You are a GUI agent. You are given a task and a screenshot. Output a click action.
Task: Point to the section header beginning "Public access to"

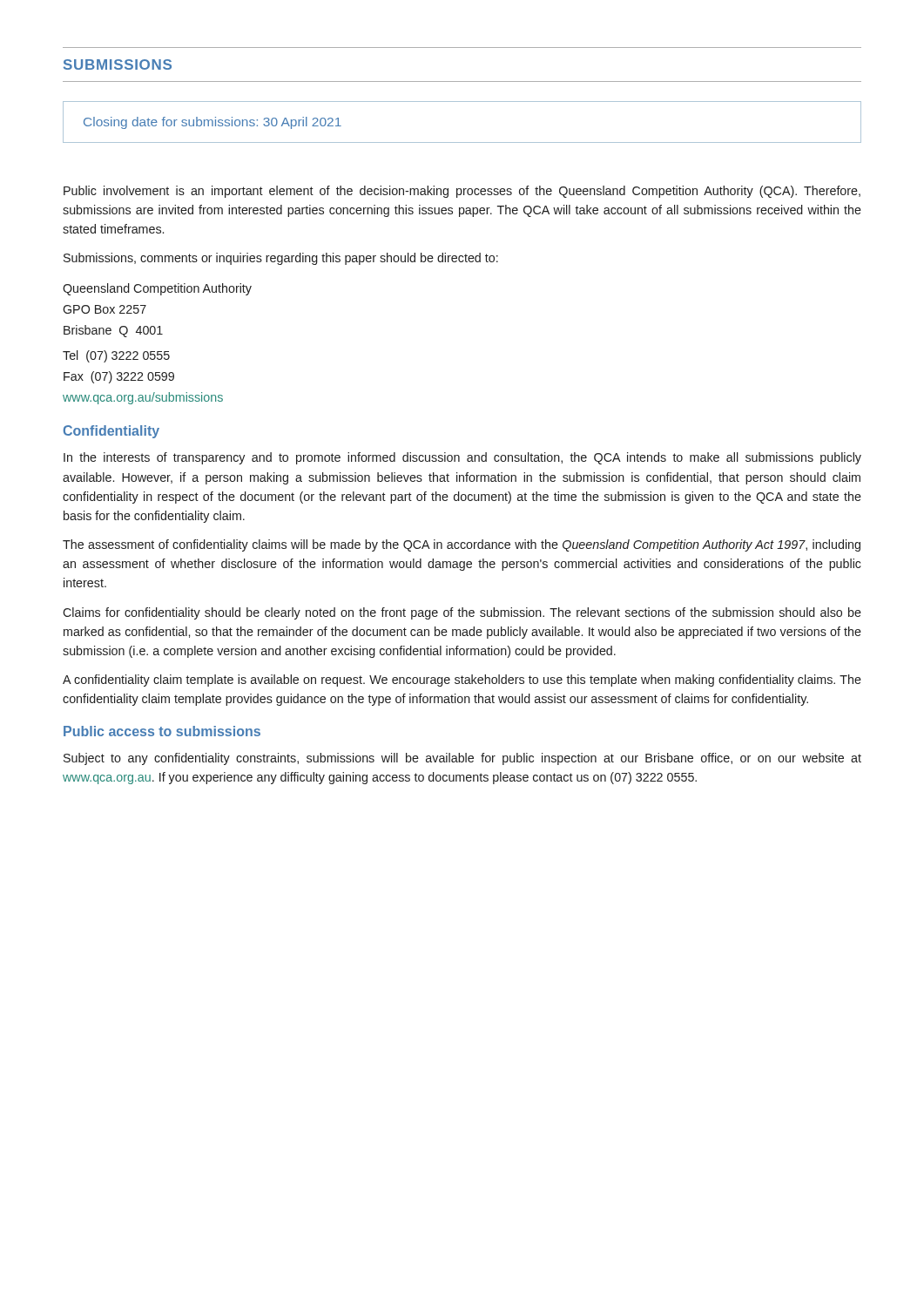pyautogui.click(x=162, y=732)
